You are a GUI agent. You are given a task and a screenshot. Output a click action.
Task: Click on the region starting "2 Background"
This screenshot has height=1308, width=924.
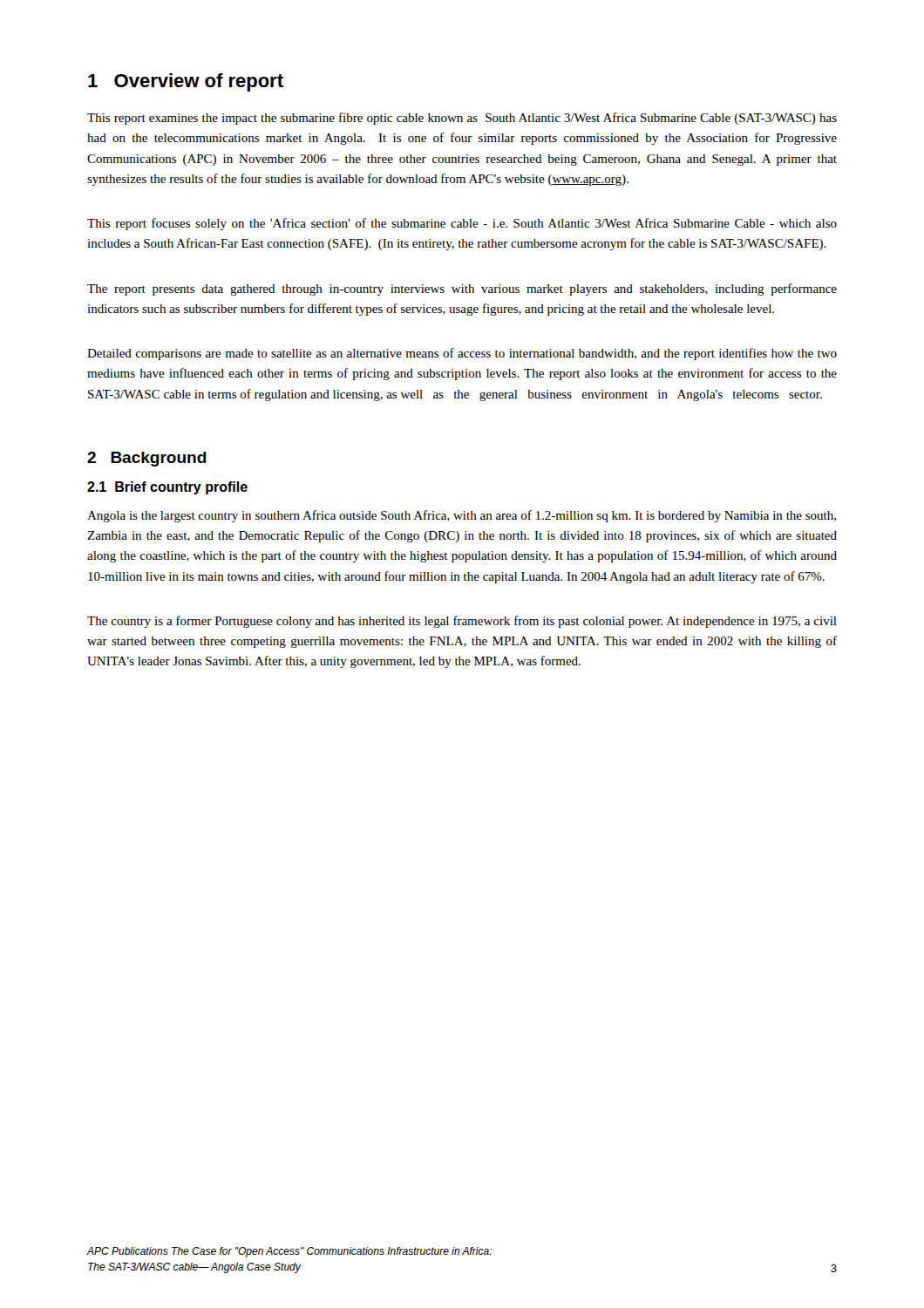point(147,459)
